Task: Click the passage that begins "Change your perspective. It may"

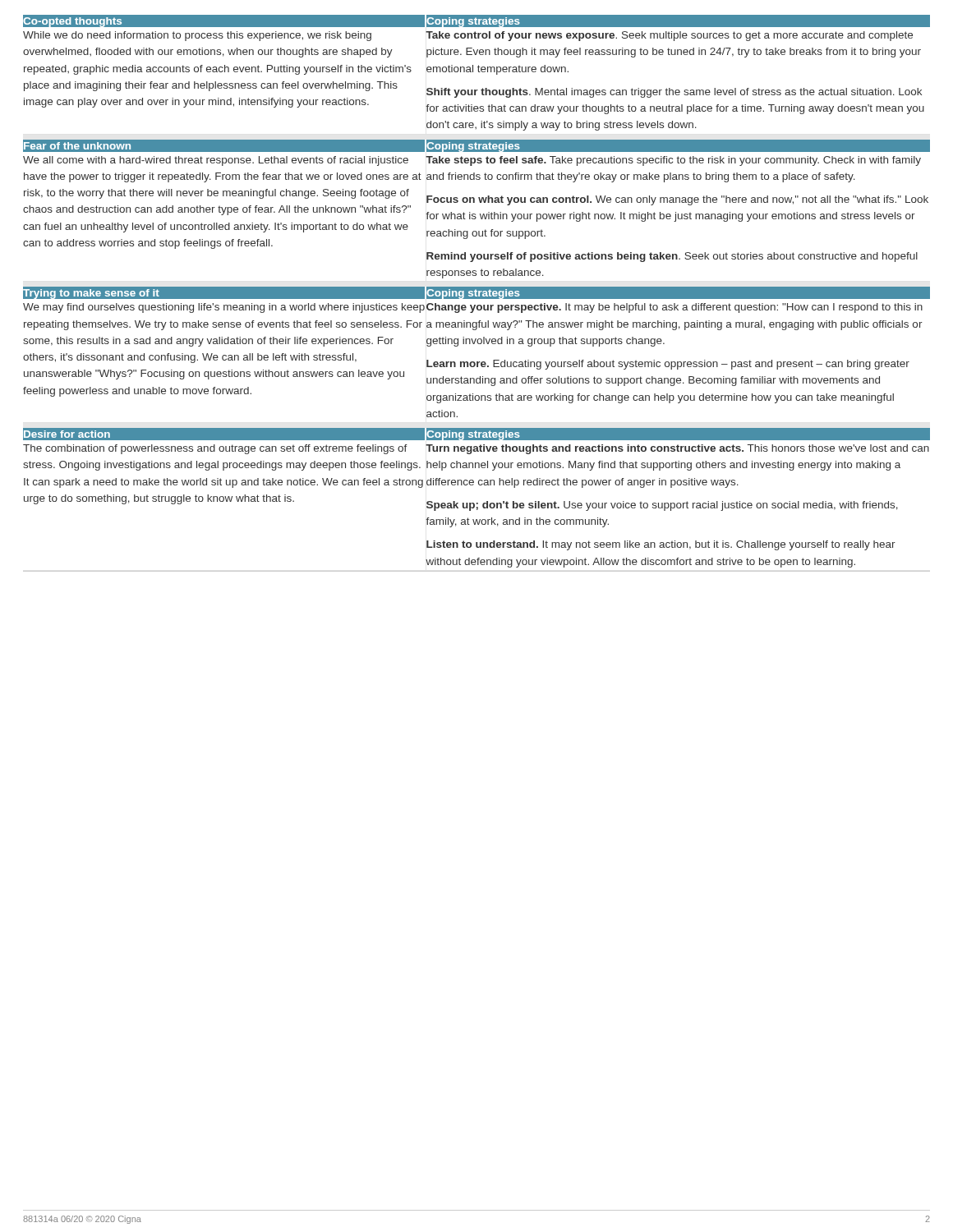Action: coord(678,361)
